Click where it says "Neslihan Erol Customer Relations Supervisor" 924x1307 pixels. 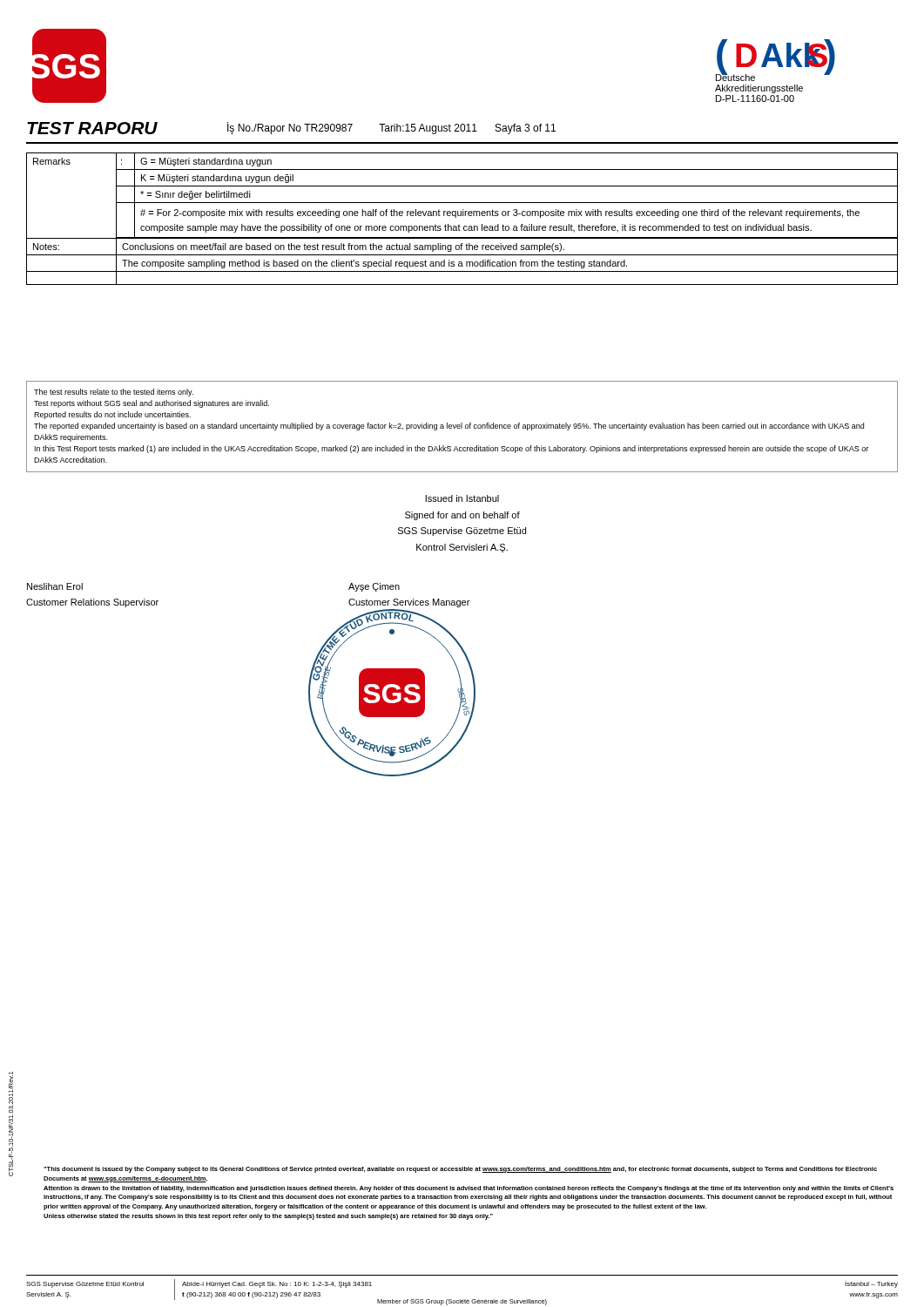pos(92,594)
